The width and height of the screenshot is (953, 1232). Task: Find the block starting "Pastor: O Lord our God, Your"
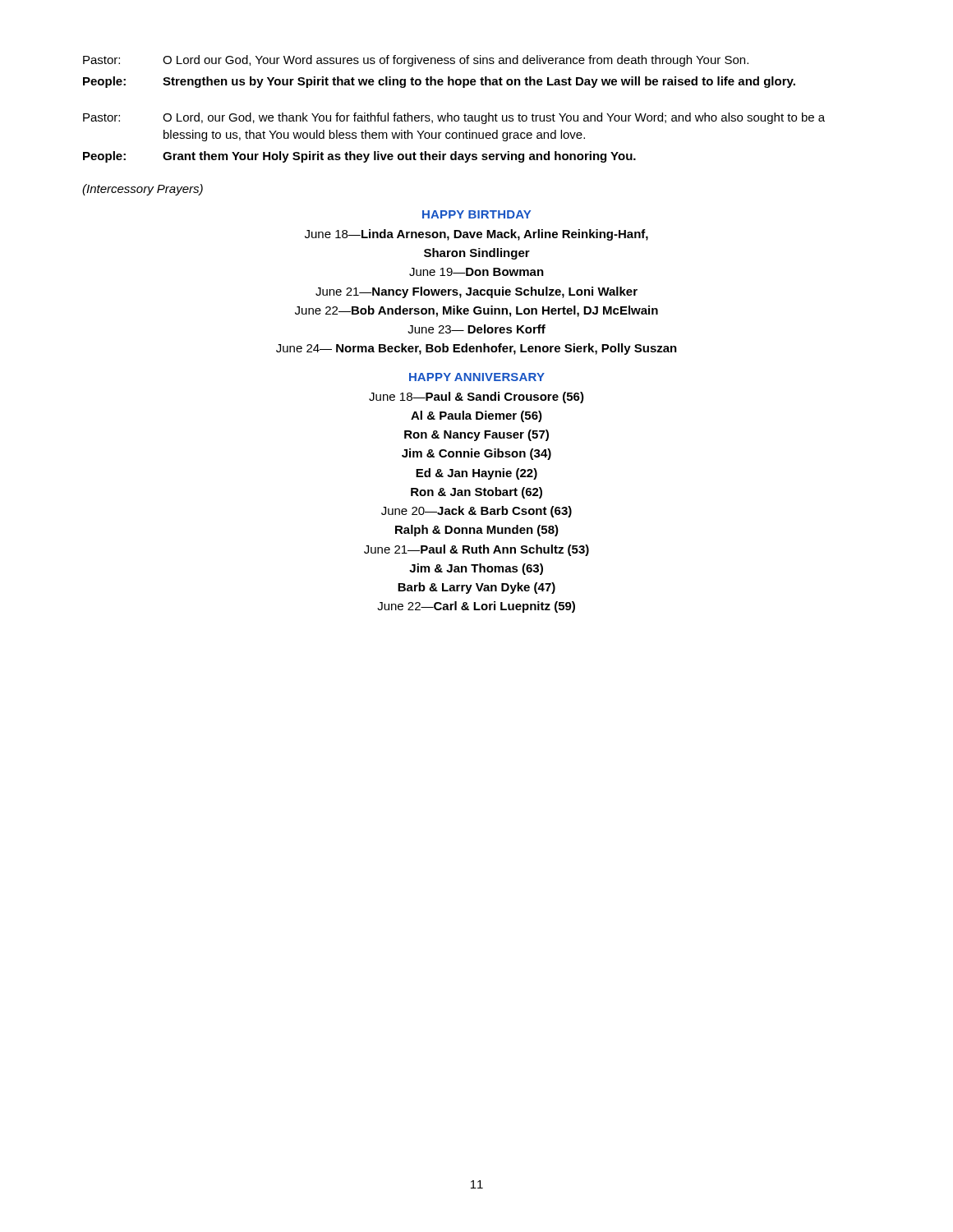[x=476, y=70]
